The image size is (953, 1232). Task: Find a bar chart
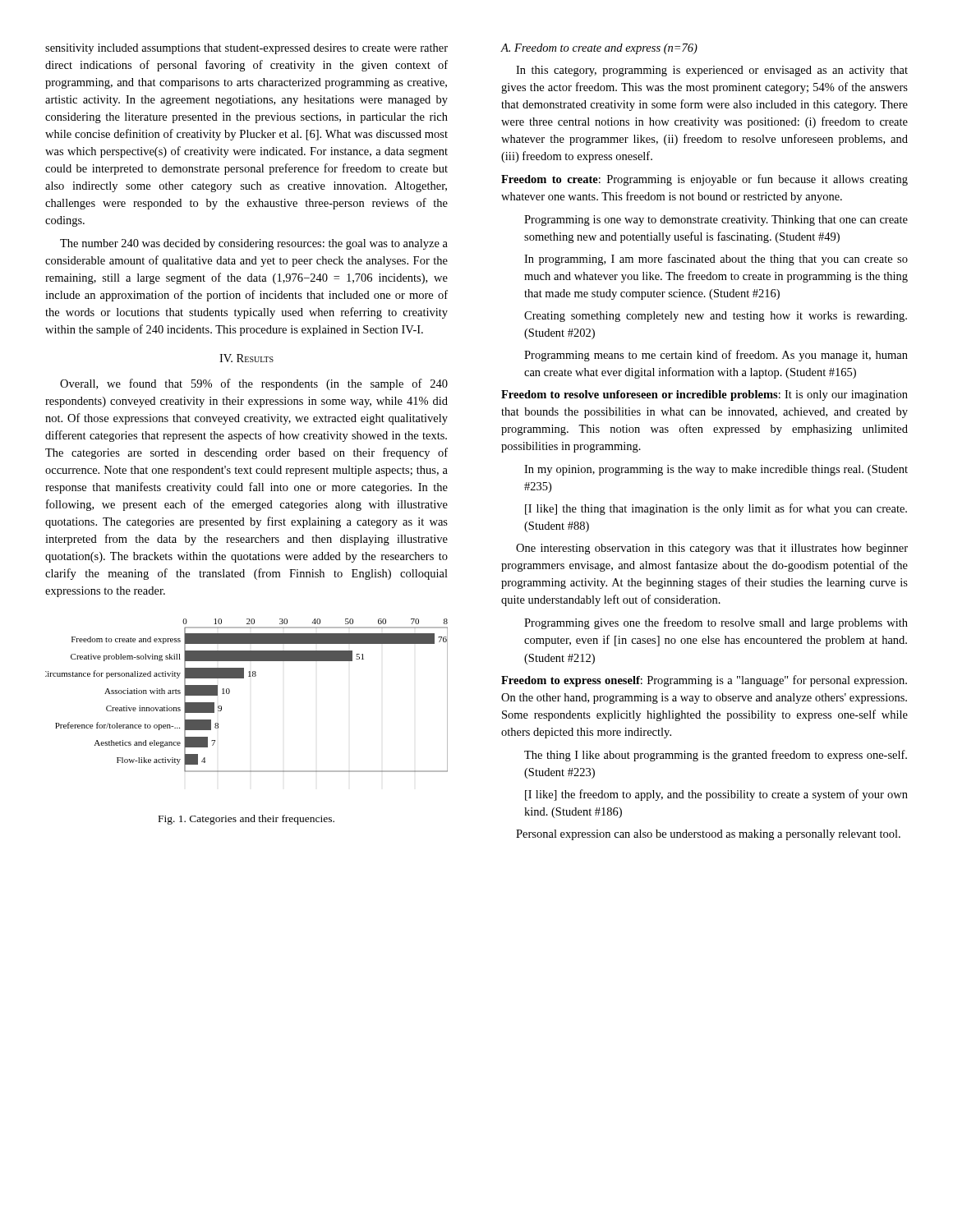pyautogui.click(x=246, y=710)
